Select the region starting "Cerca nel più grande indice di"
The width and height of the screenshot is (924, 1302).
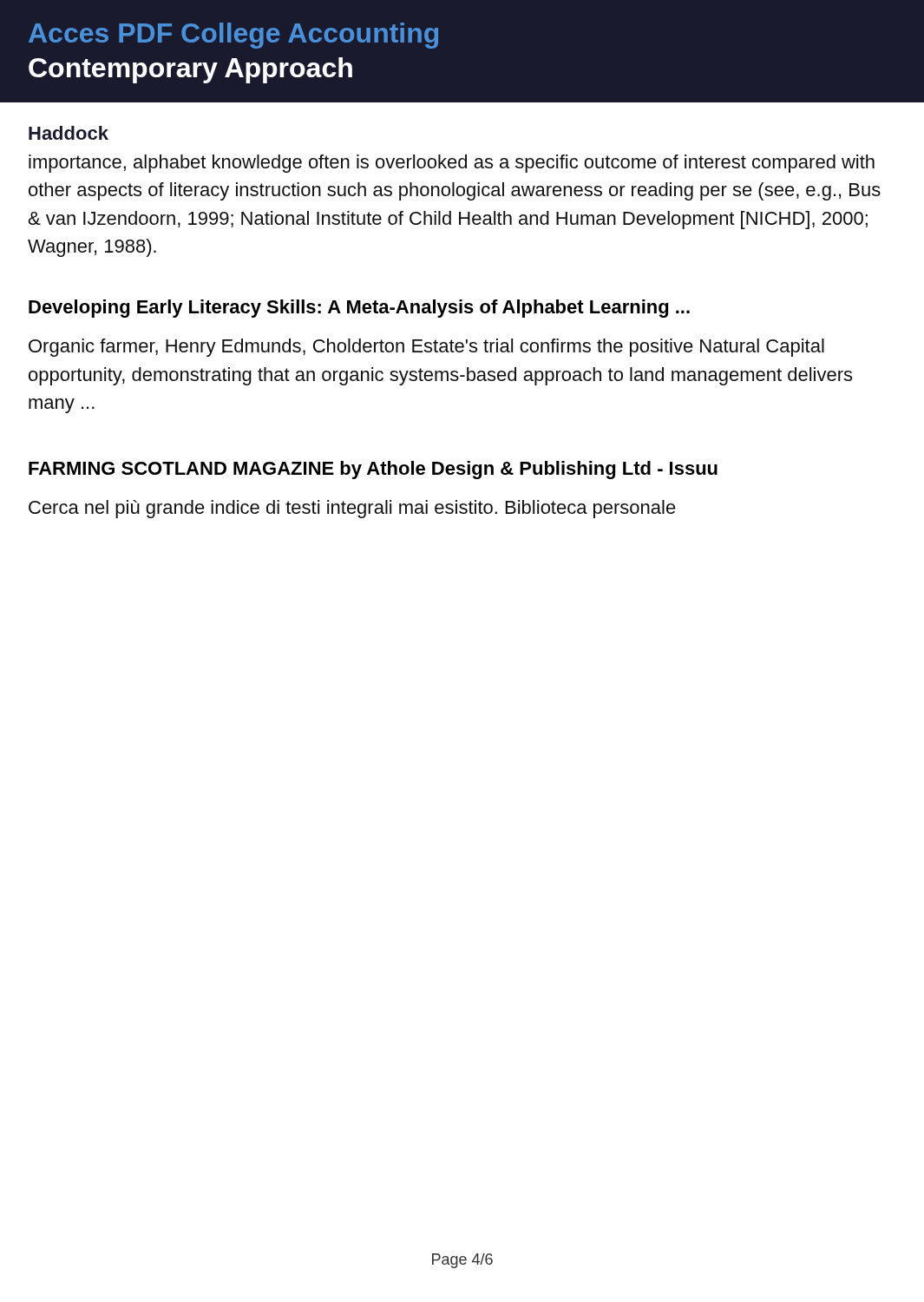click(x=352, y=507)
